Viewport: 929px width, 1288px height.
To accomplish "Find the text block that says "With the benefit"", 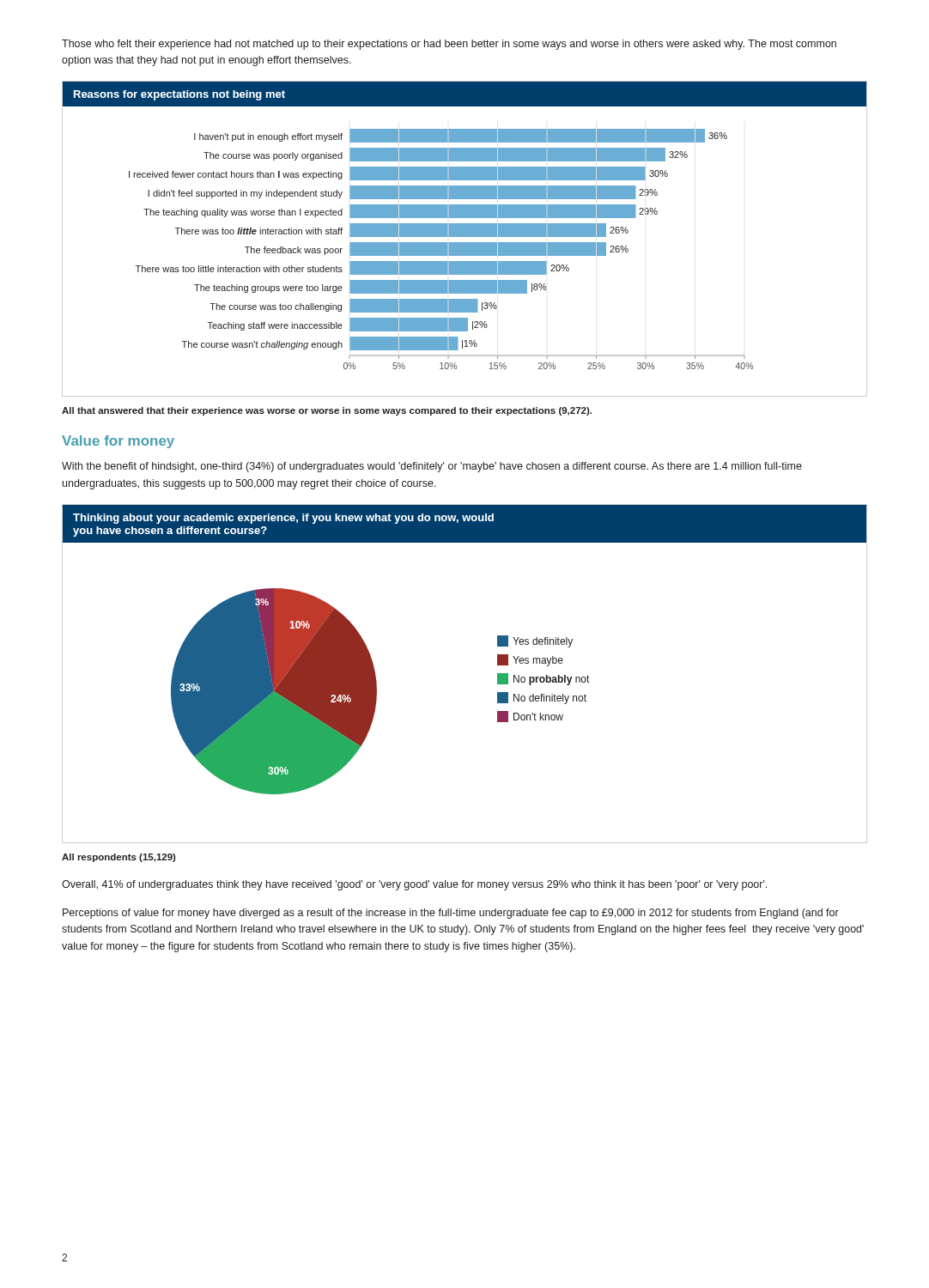I will tap(432, 475).
